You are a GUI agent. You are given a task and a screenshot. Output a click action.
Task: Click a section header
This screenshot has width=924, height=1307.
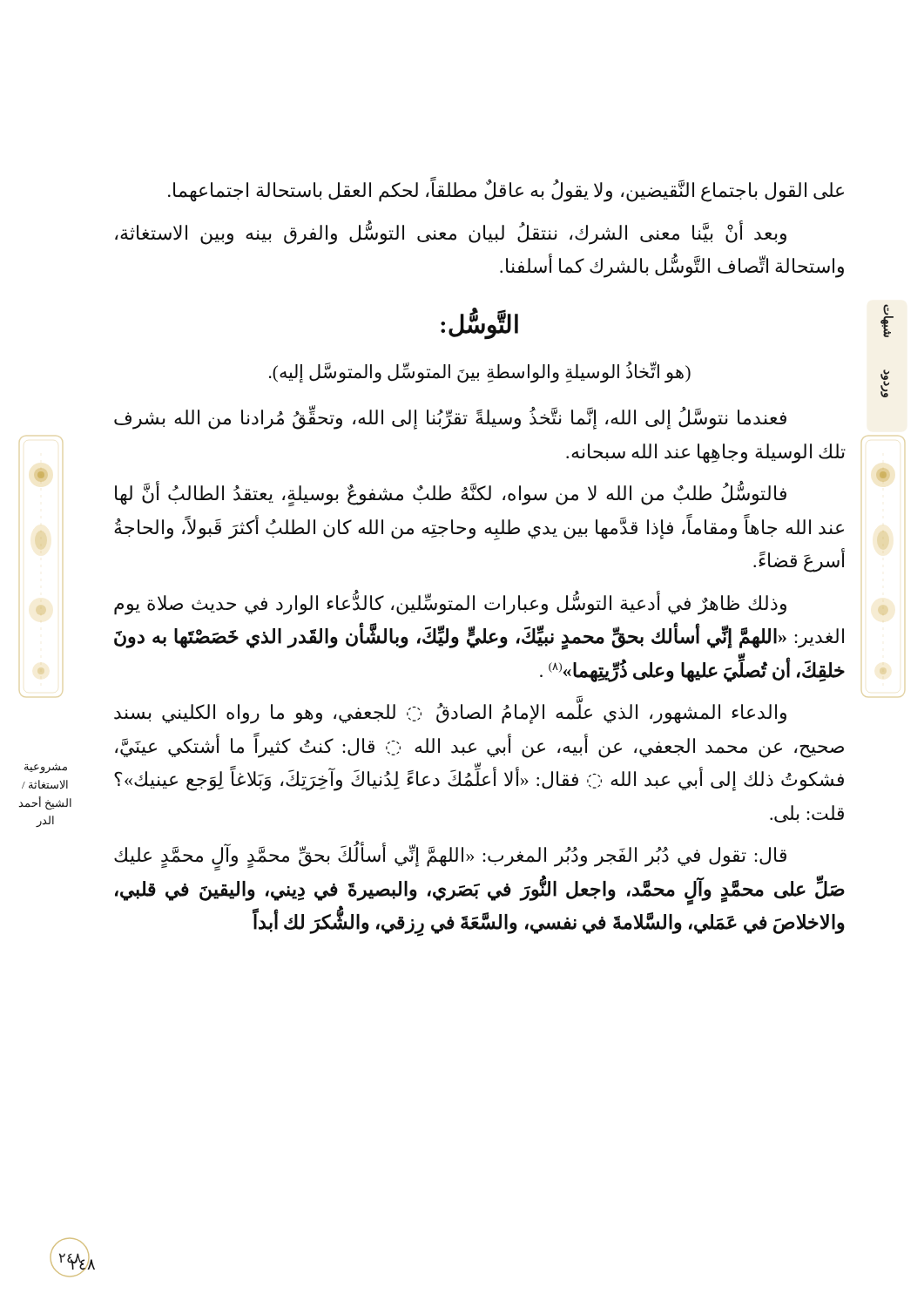pos(479,324)
